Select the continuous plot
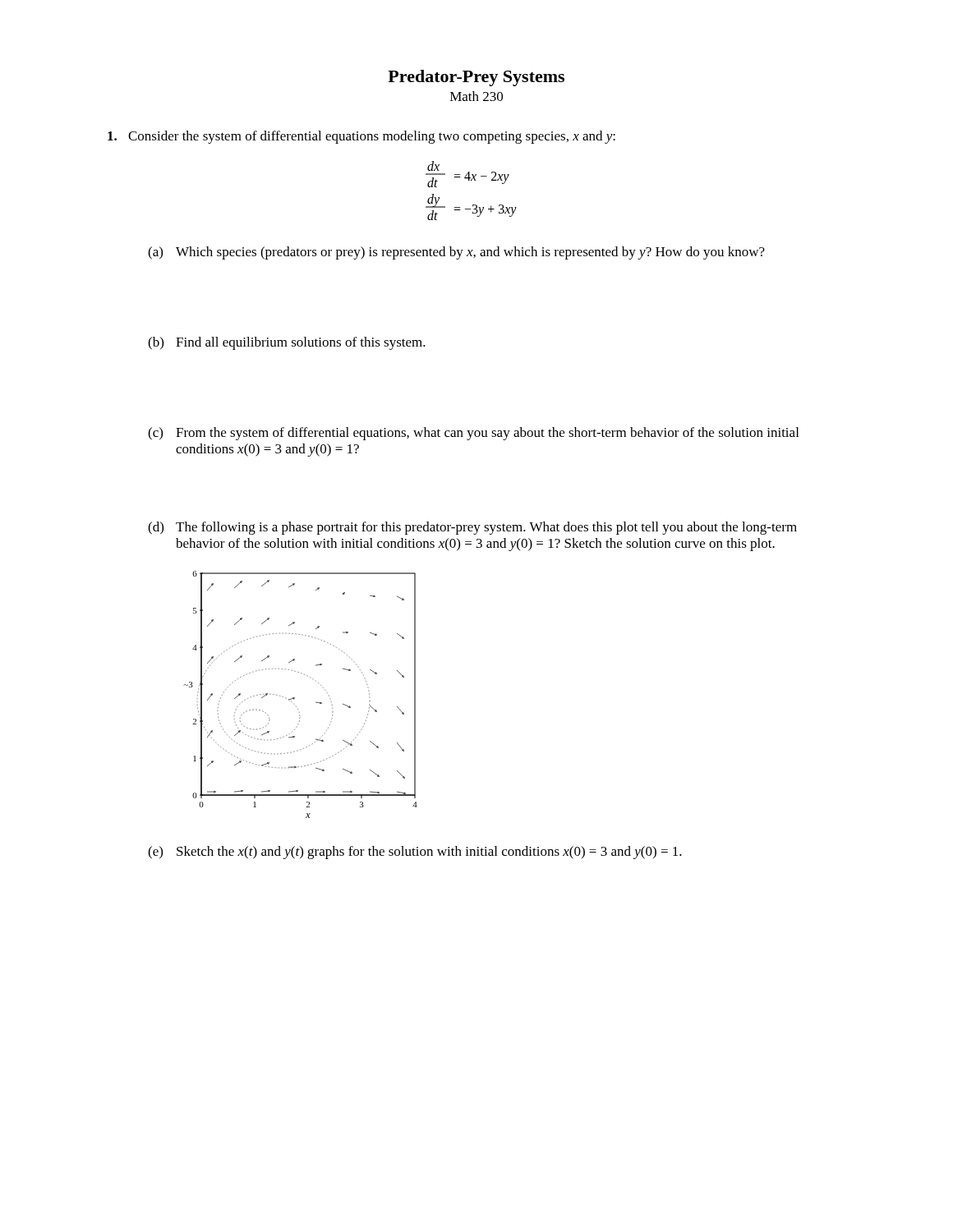The width and height of the screenshot is (953, 1232). 304,692
